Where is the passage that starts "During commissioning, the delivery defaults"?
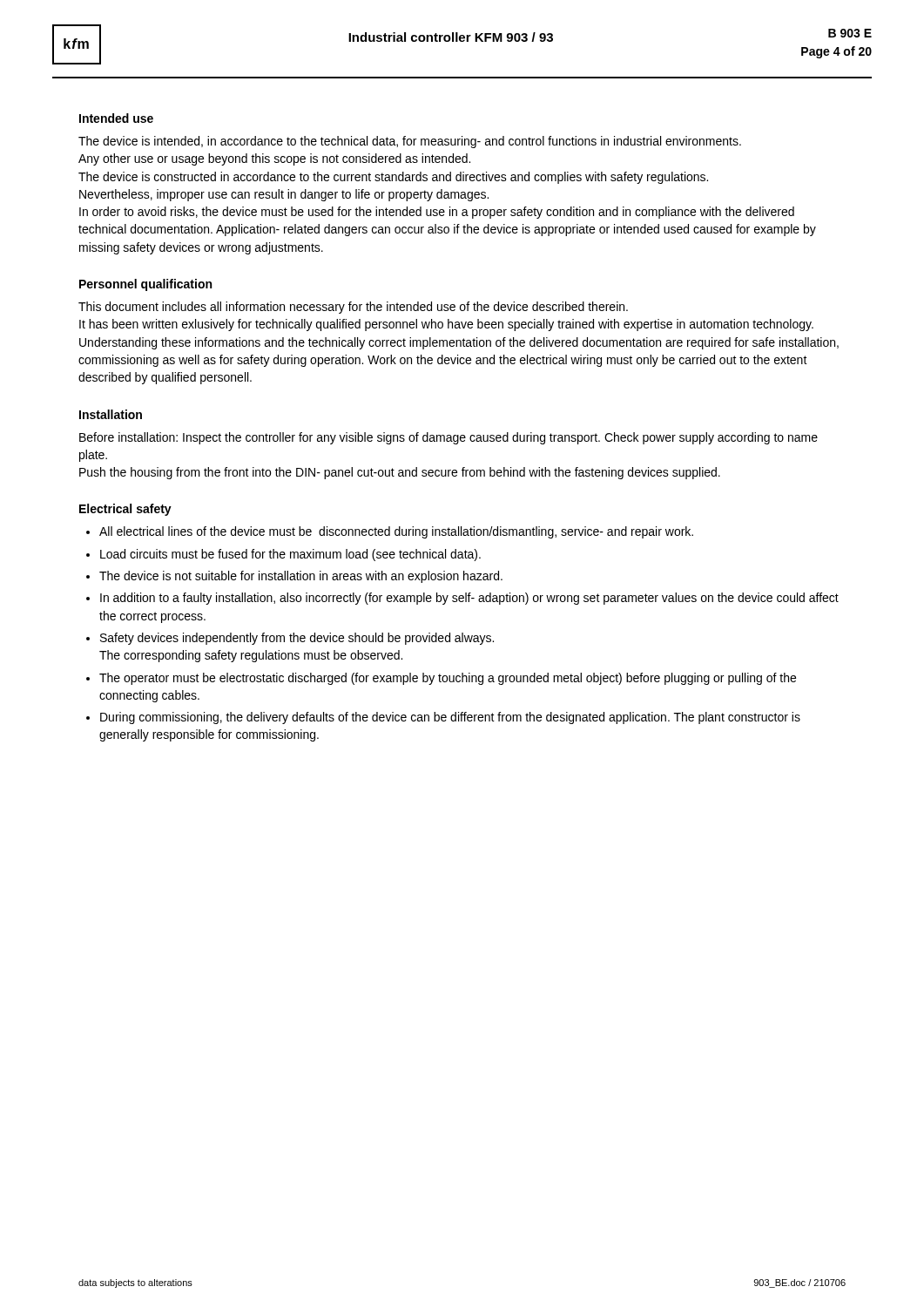This screenshot has height=1307, width=924. click(450, 726)
